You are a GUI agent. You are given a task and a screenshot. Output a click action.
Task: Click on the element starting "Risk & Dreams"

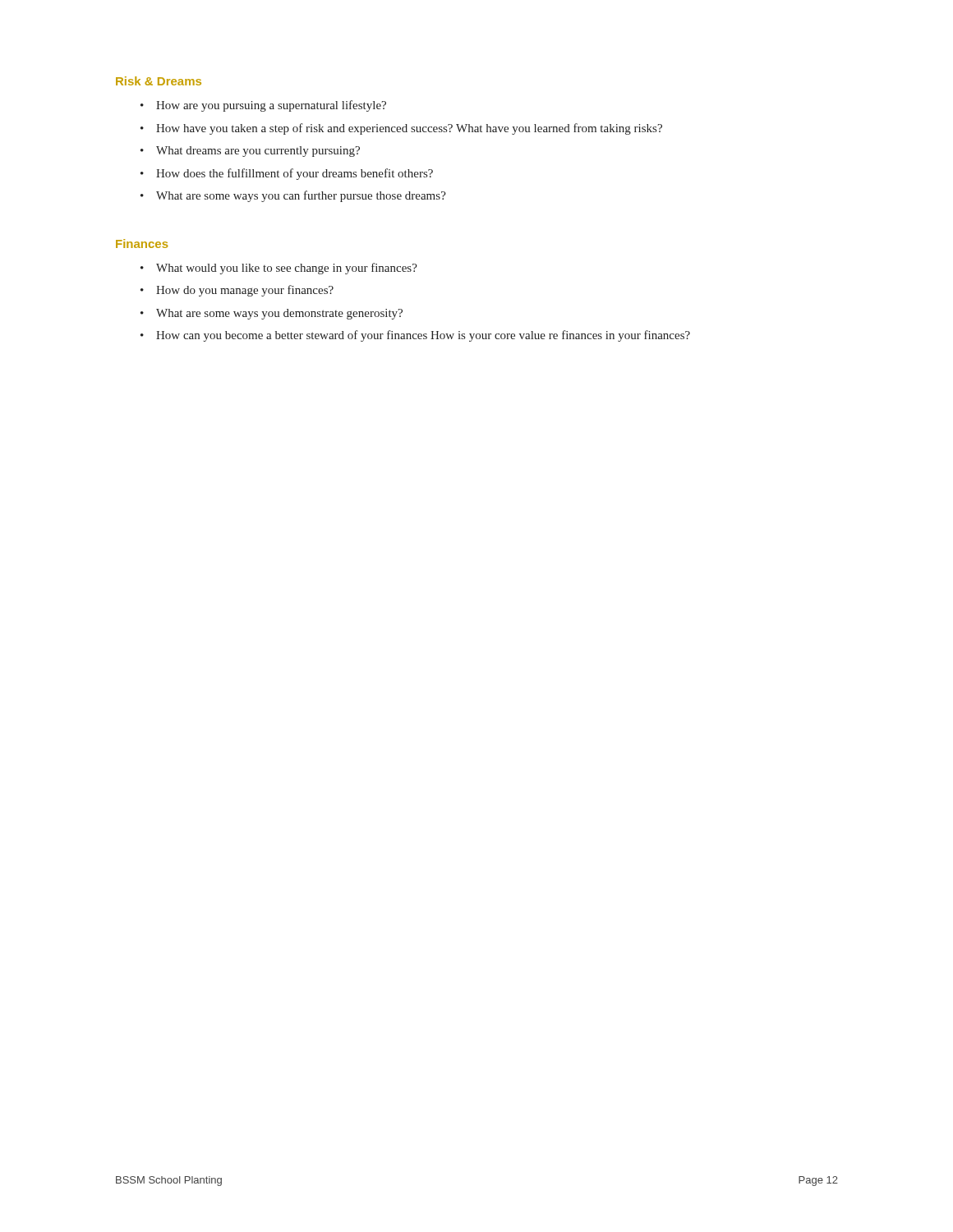[x=159, y=81]
